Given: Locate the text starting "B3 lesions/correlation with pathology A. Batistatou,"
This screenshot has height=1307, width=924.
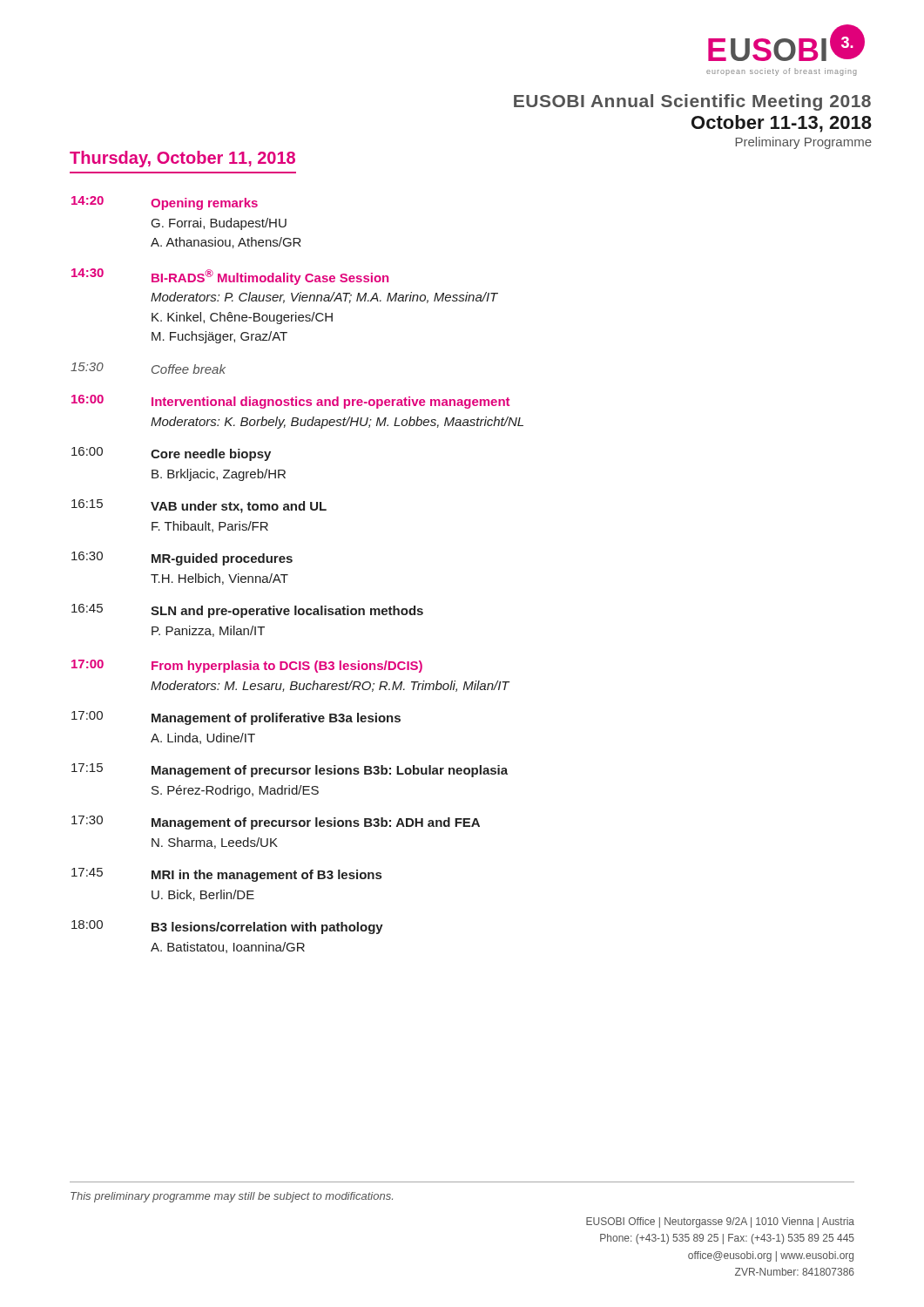Looking at the screenshot, I should point(267,936).
